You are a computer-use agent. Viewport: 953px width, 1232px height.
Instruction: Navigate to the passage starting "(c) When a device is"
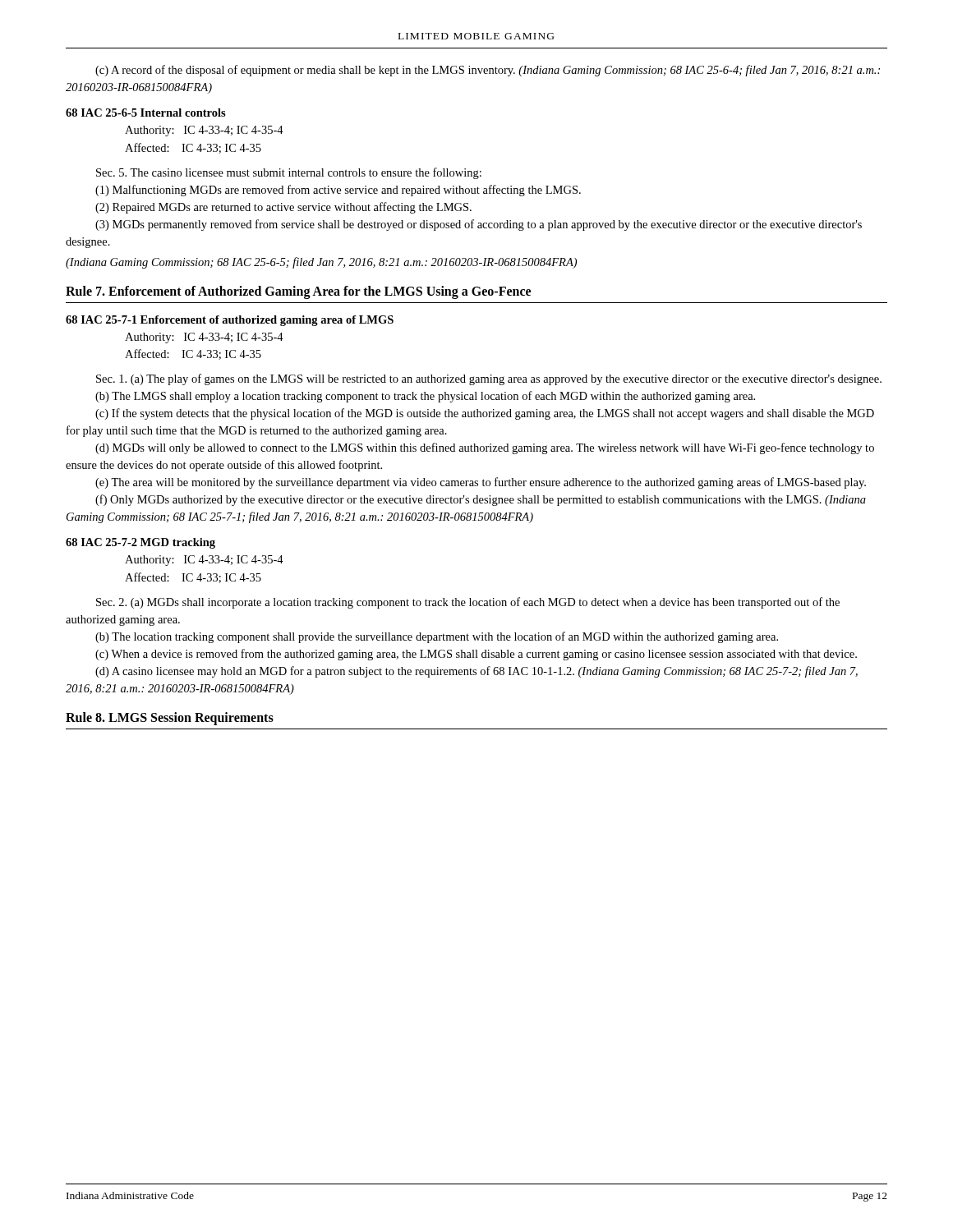point(476,654)
